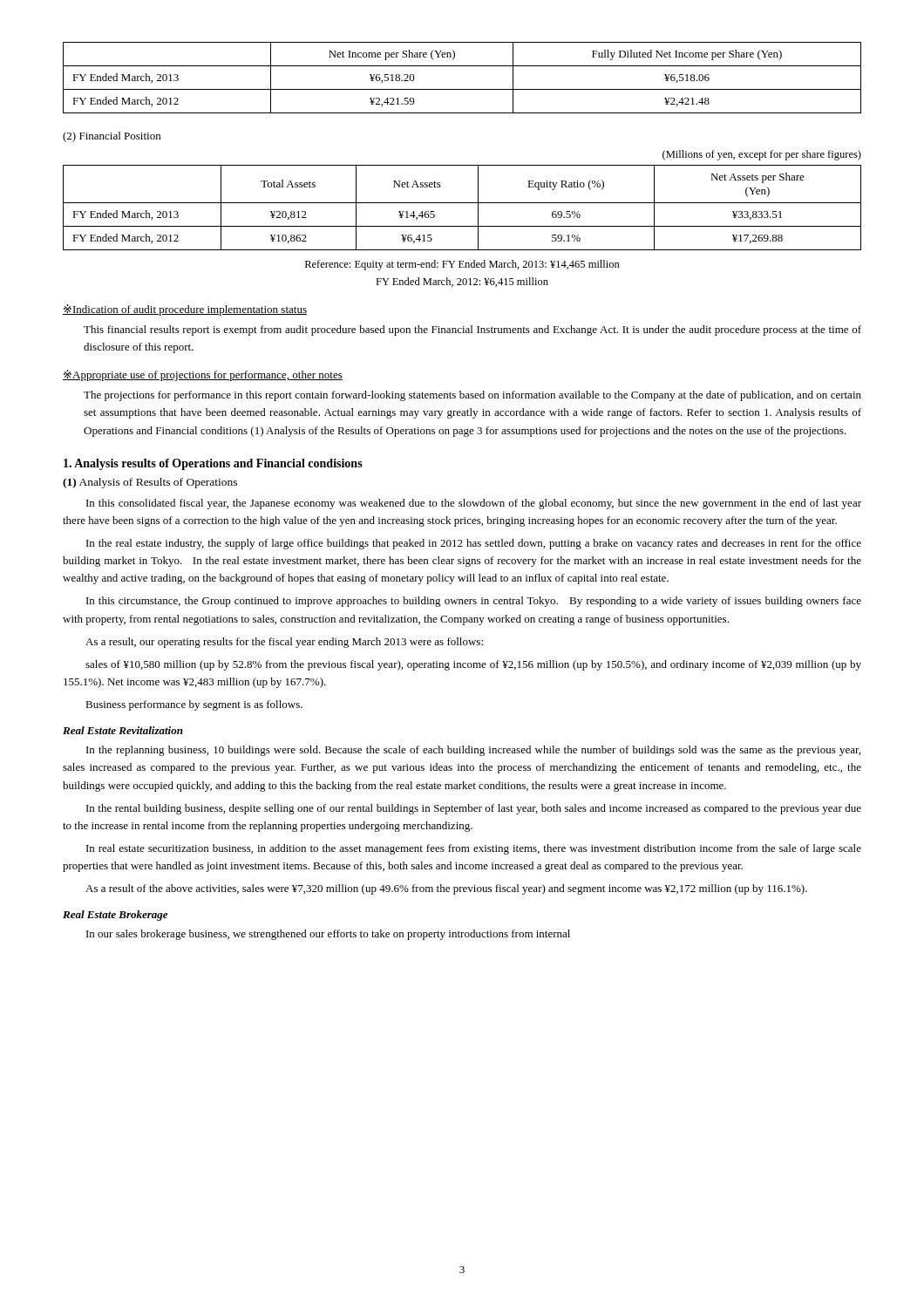This screenshot has width=924, height=1308.
Task: Select the text starting "1. Analysis results of Operations and"
Action: (x=213, y=463)
